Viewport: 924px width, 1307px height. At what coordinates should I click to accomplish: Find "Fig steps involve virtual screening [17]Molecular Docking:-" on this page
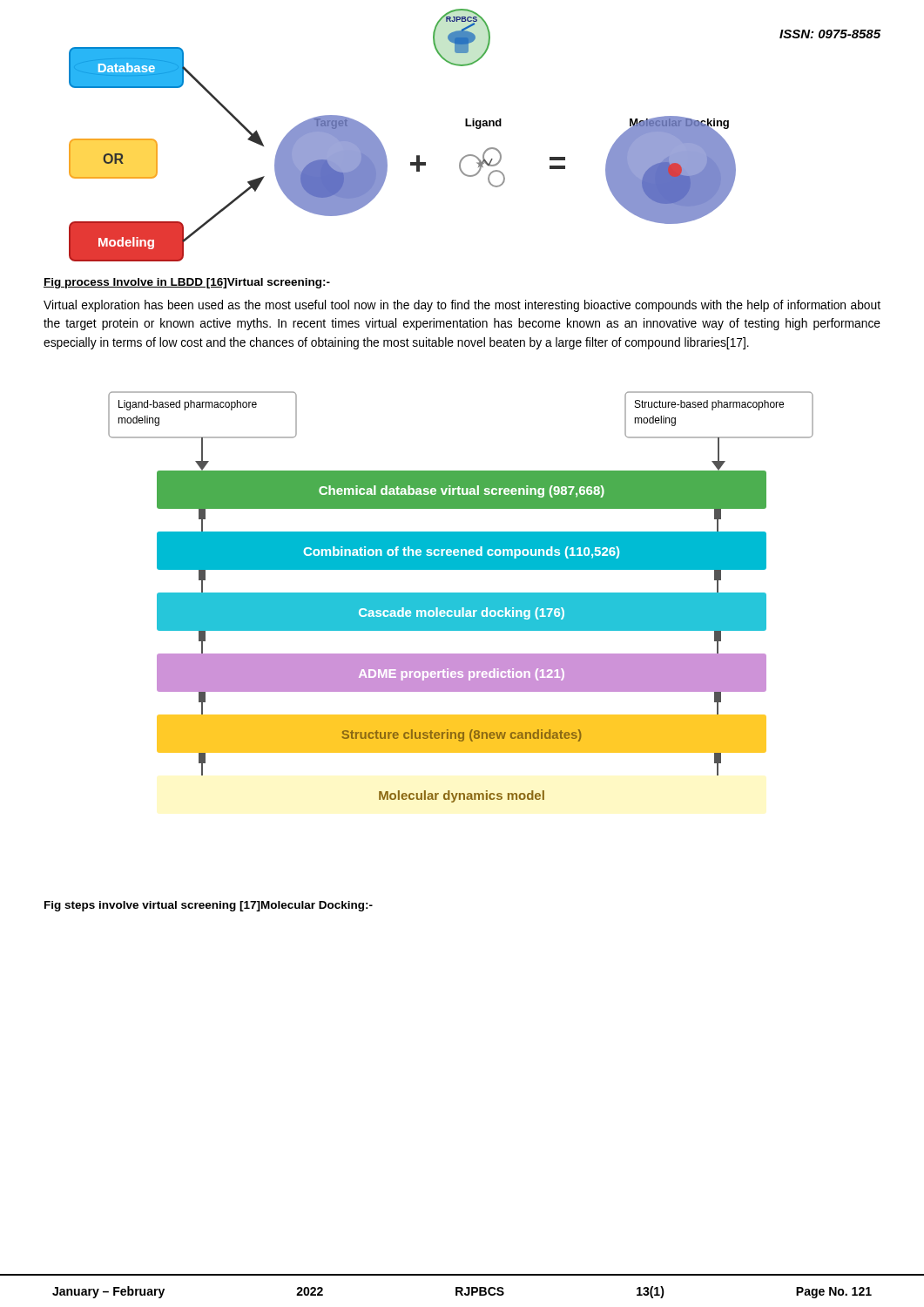click(x=208, y=905)
